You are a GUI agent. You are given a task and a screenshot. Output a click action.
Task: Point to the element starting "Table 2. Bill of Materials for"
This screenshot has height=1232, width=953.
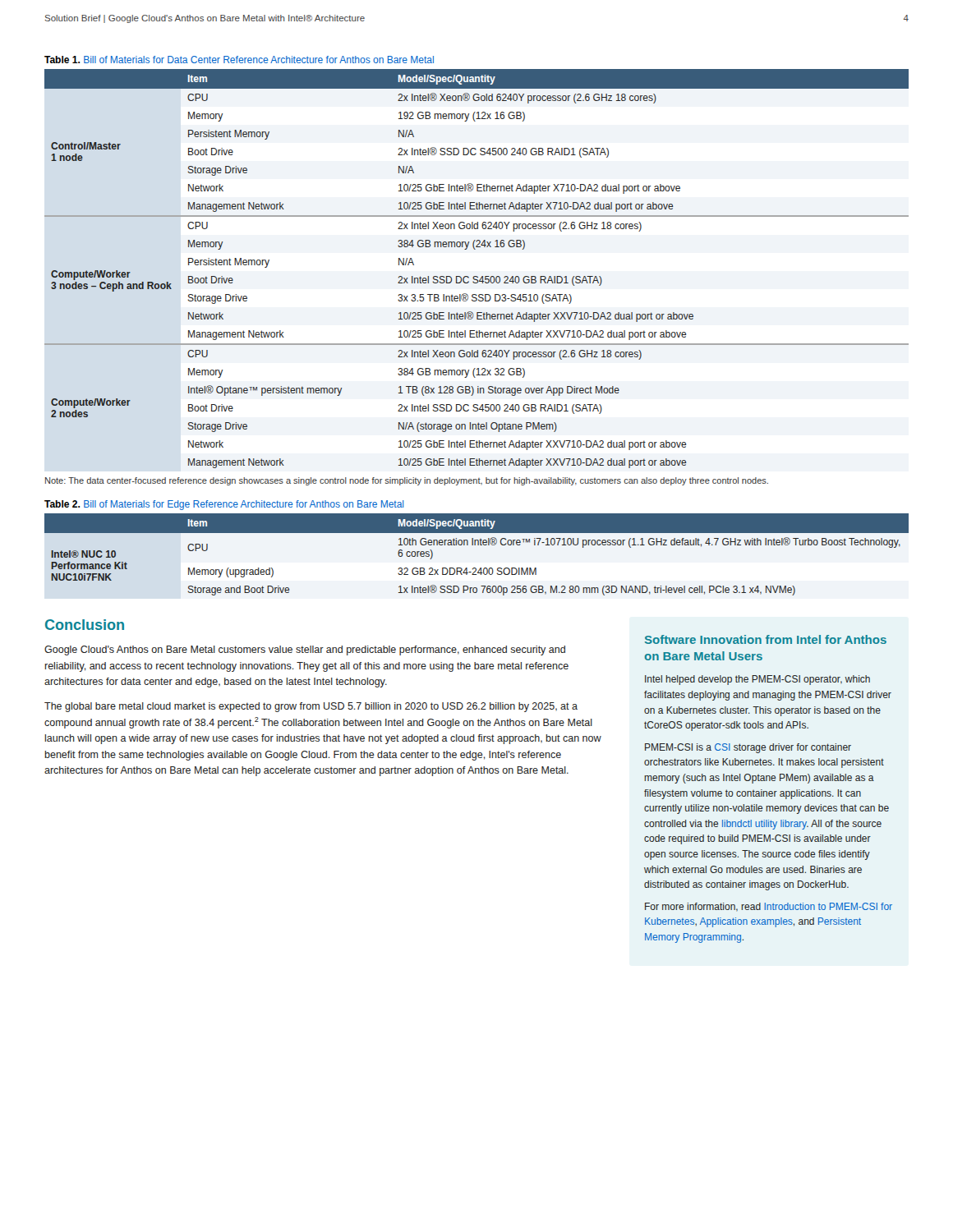224,505
